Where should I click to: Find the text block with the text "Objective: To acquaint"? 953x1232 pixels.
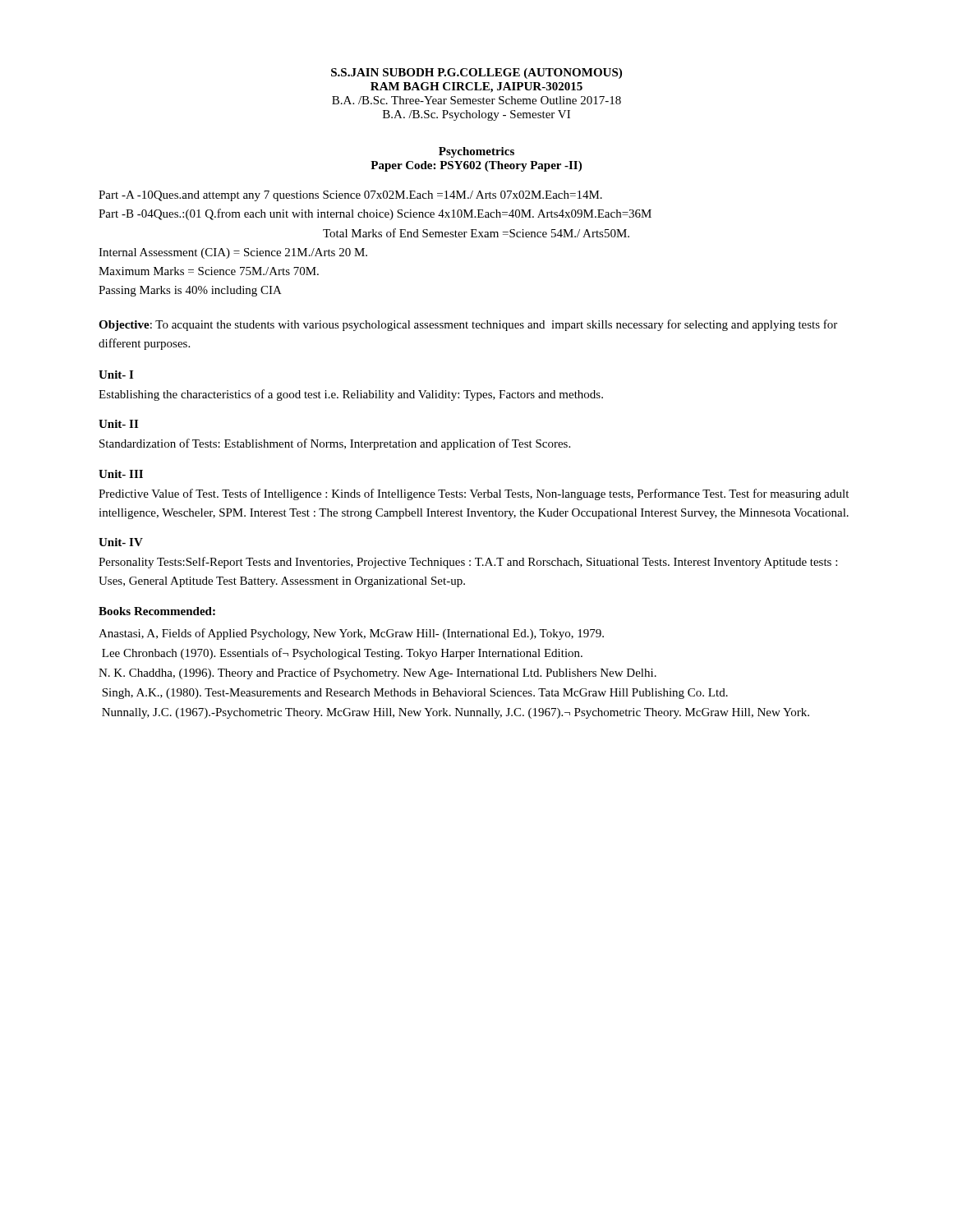(x=476, y=334)
